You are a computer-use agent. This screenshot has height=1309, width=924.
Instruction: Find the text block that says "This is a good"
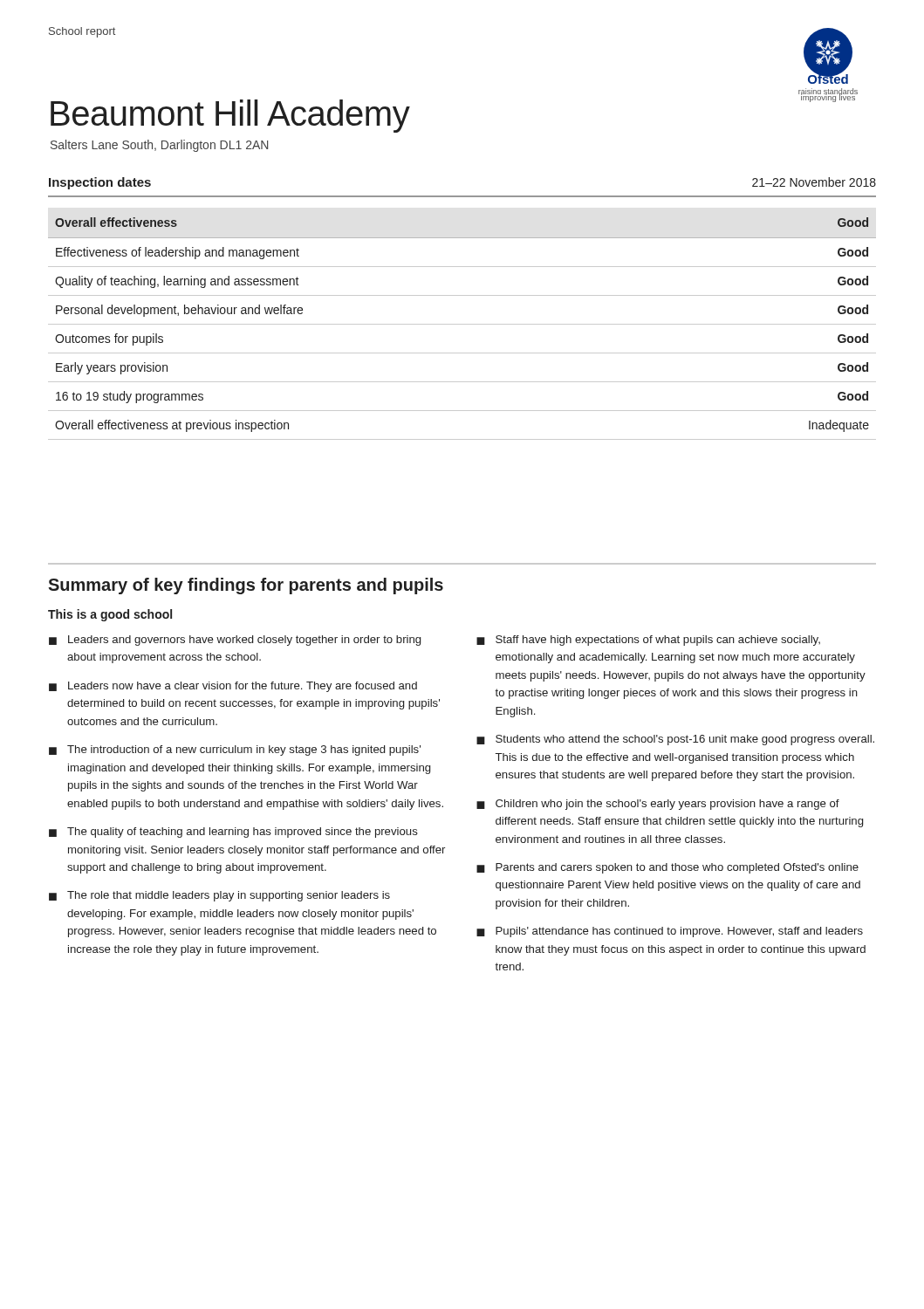[x=110, y=614]
